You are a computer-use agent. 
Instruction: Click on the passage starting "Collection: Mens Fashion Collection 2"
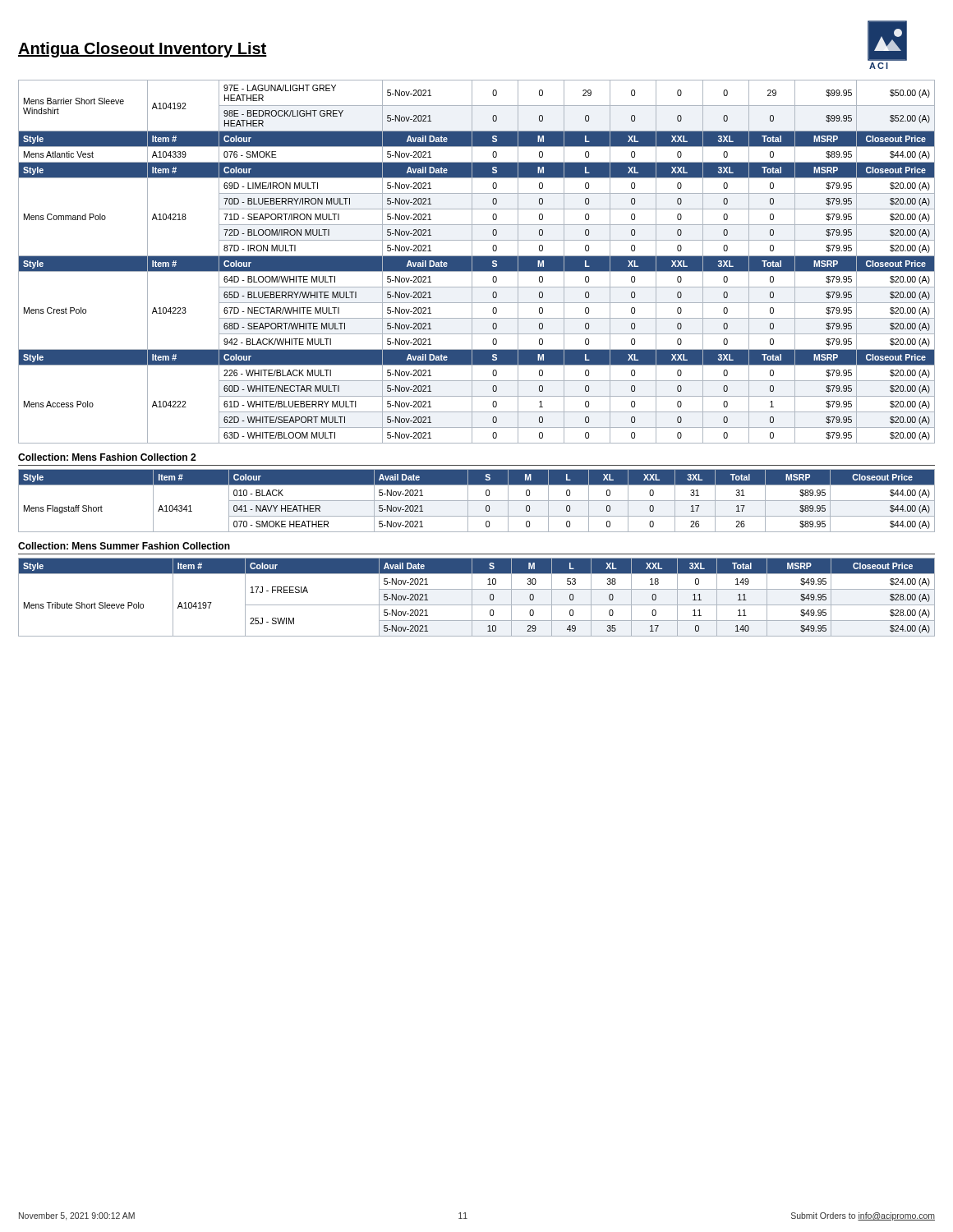(x=107, y=458)
